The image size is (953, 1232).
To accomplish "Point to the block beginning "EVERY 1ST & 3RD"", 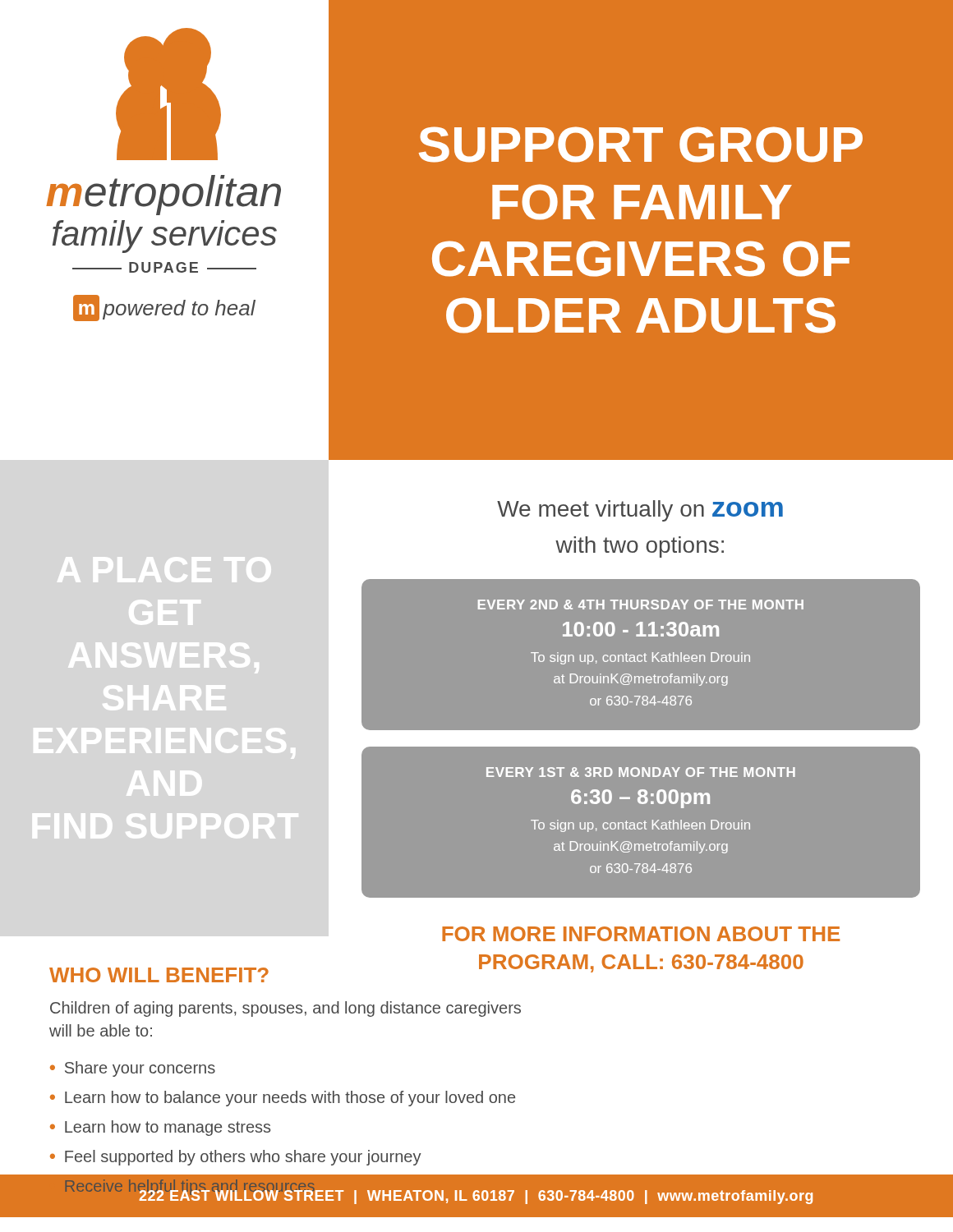I will tap(641, 822).
